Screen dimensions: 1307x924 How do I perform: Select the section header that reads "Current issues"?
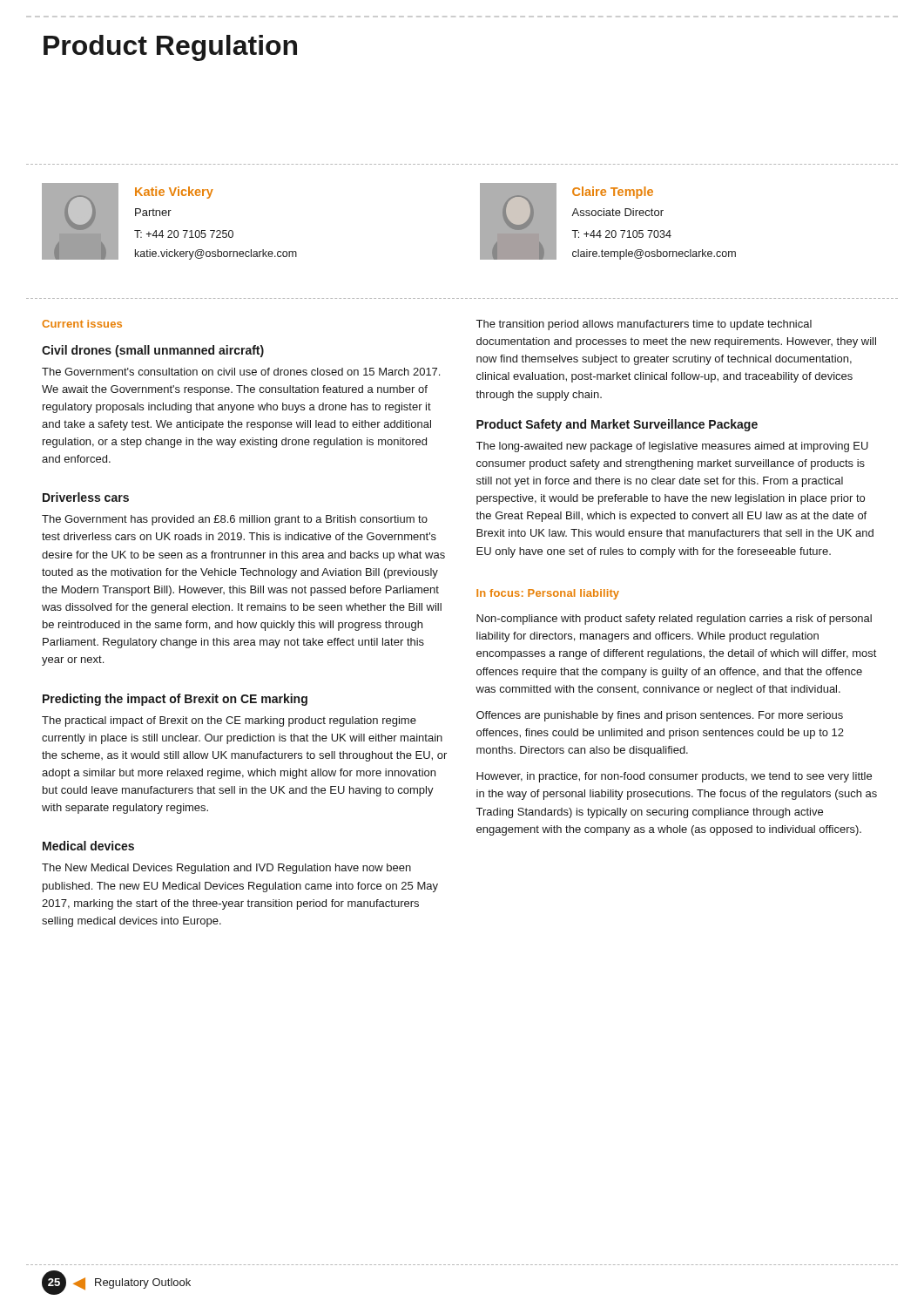82,324
